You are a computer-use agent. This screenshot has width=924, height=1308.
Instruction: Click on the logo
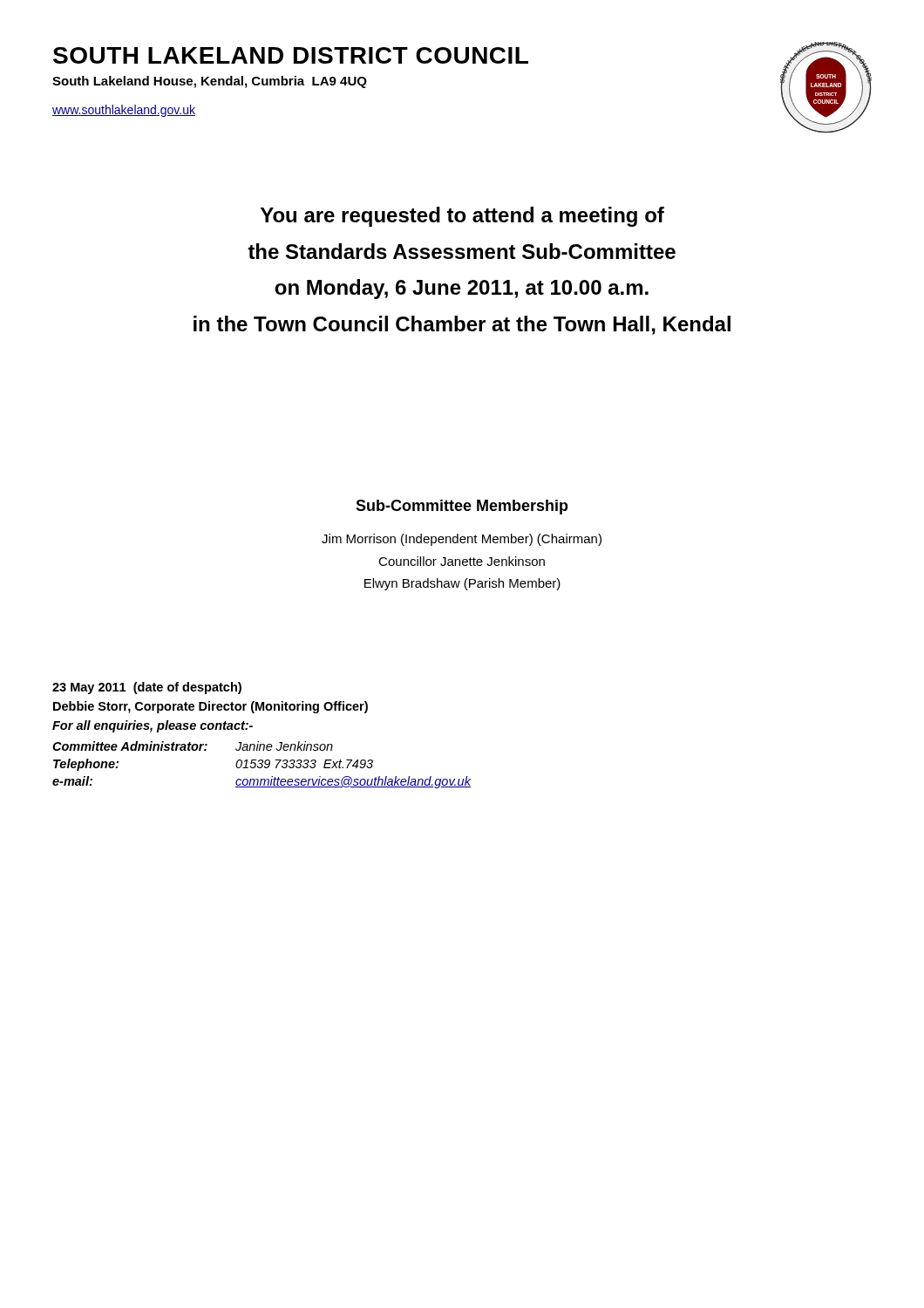(x=826, y=89)
